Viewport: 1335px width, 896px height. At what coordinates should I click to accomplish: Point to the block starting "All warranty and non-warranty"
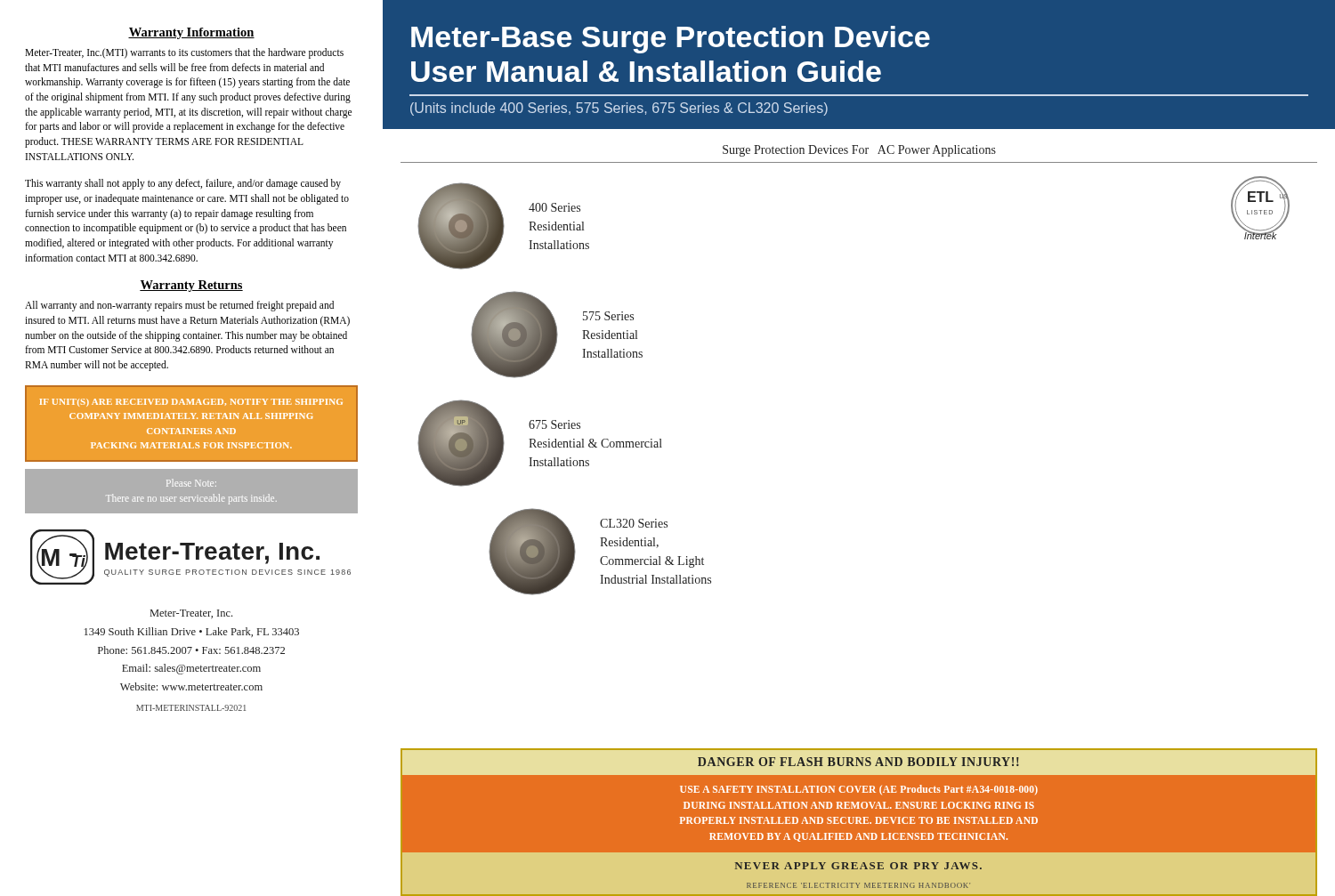188,335
